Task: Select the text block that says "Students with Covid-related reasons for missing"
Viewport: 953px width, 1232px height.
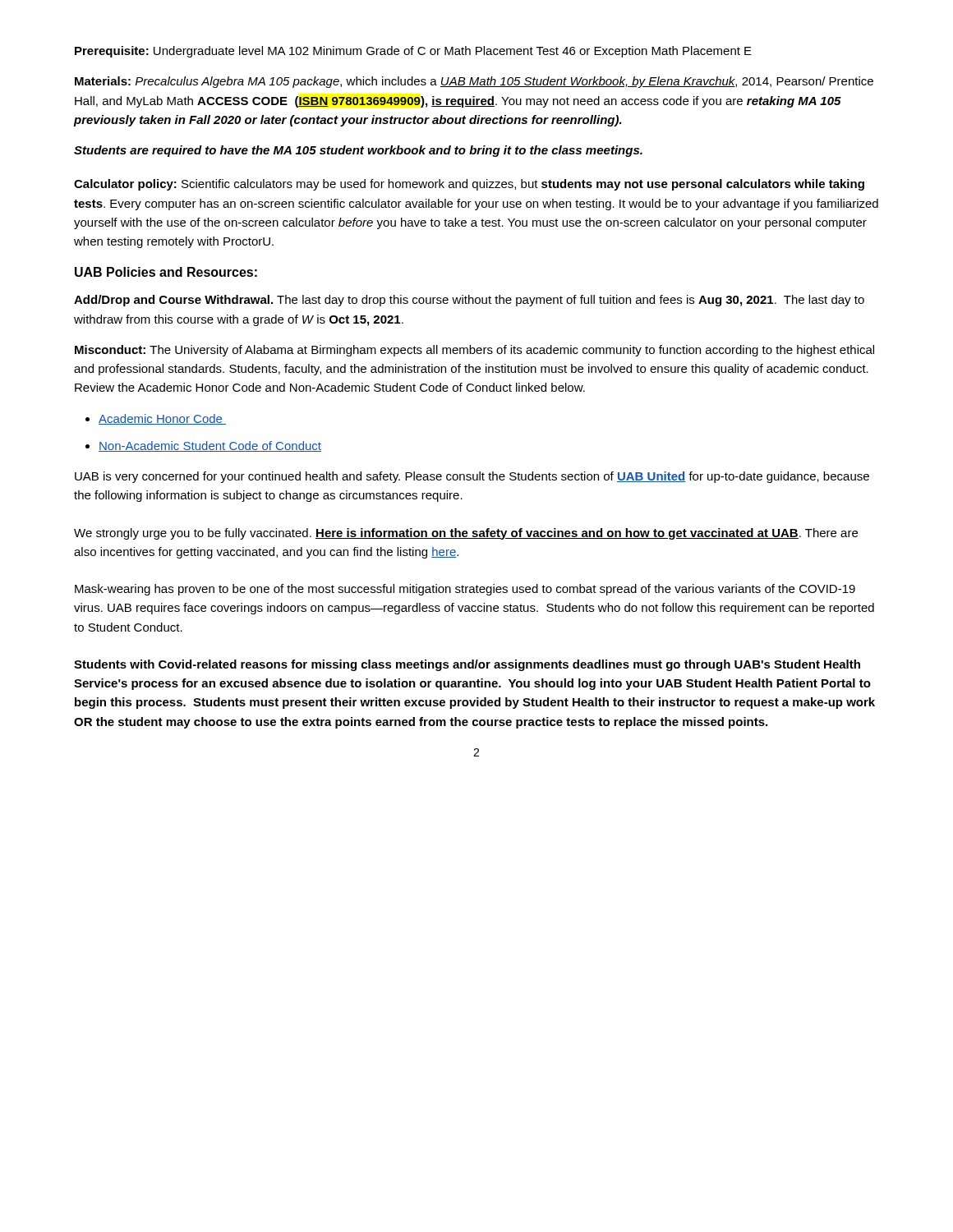Action: pos(475,693)
